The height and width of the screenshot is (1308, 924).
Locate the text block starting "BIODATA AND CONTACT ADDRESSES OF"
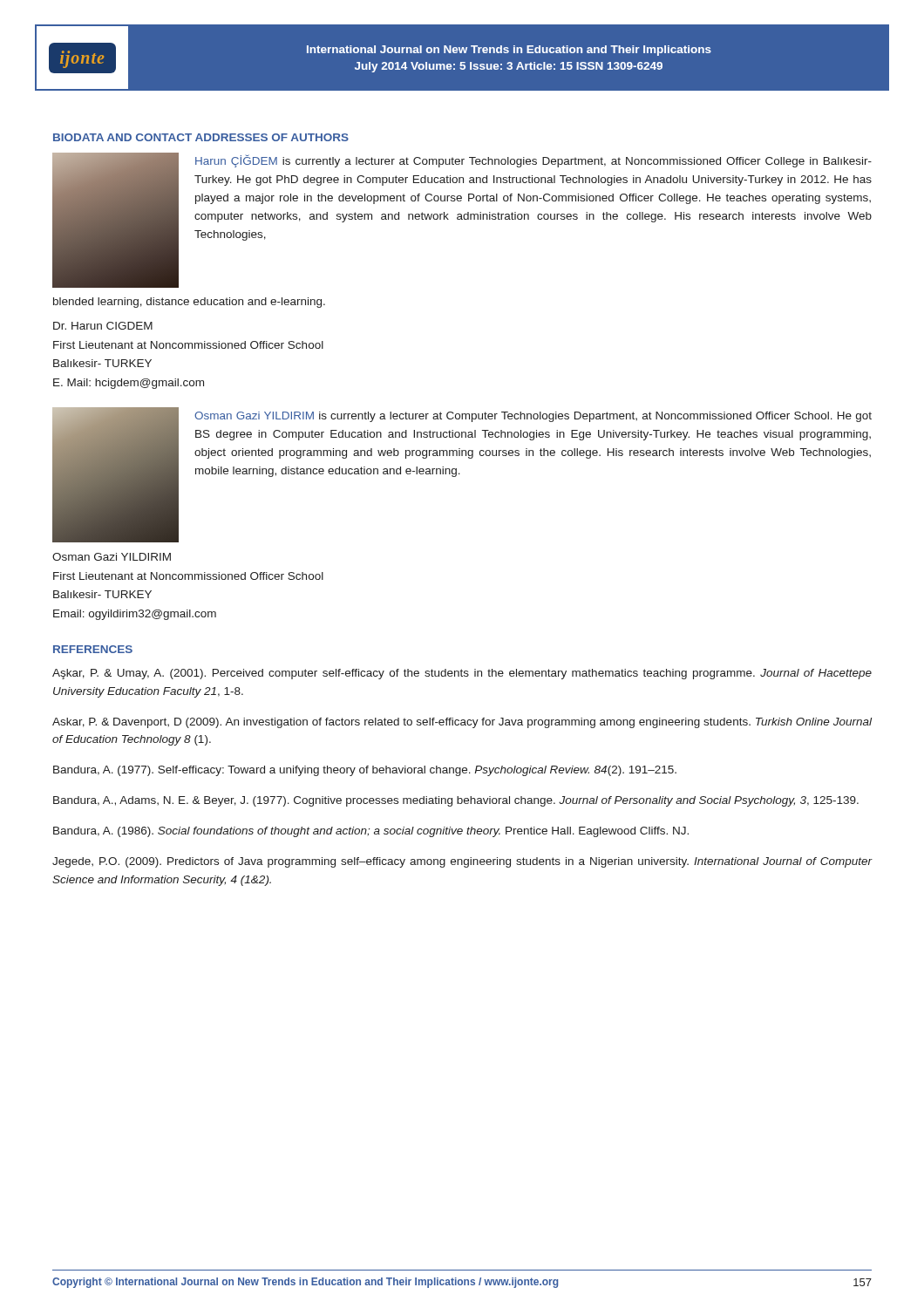point(201,137)
